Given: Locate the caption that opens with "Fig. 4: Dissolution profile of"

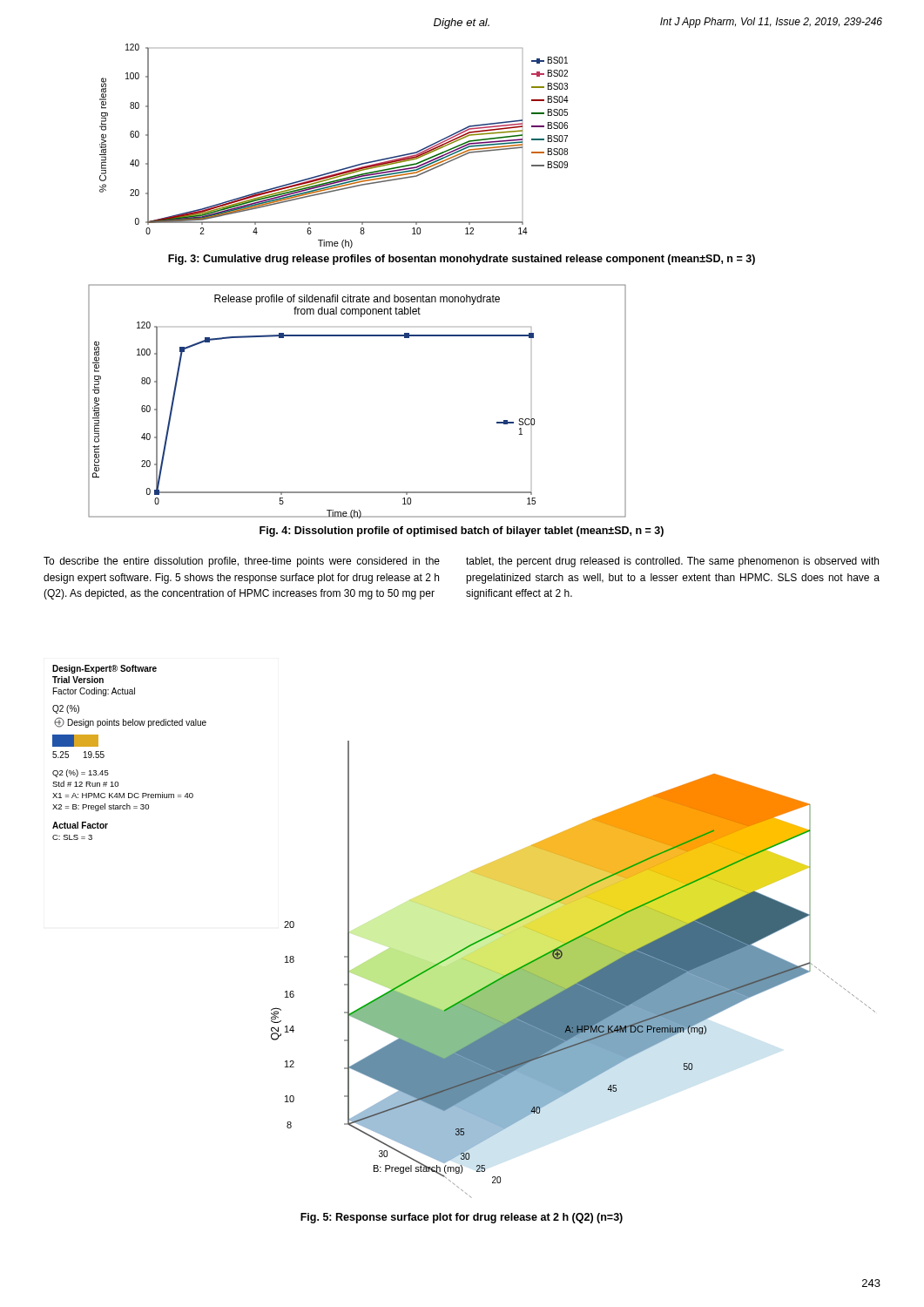Looking at the screenshot, I should tap(462, 531).
